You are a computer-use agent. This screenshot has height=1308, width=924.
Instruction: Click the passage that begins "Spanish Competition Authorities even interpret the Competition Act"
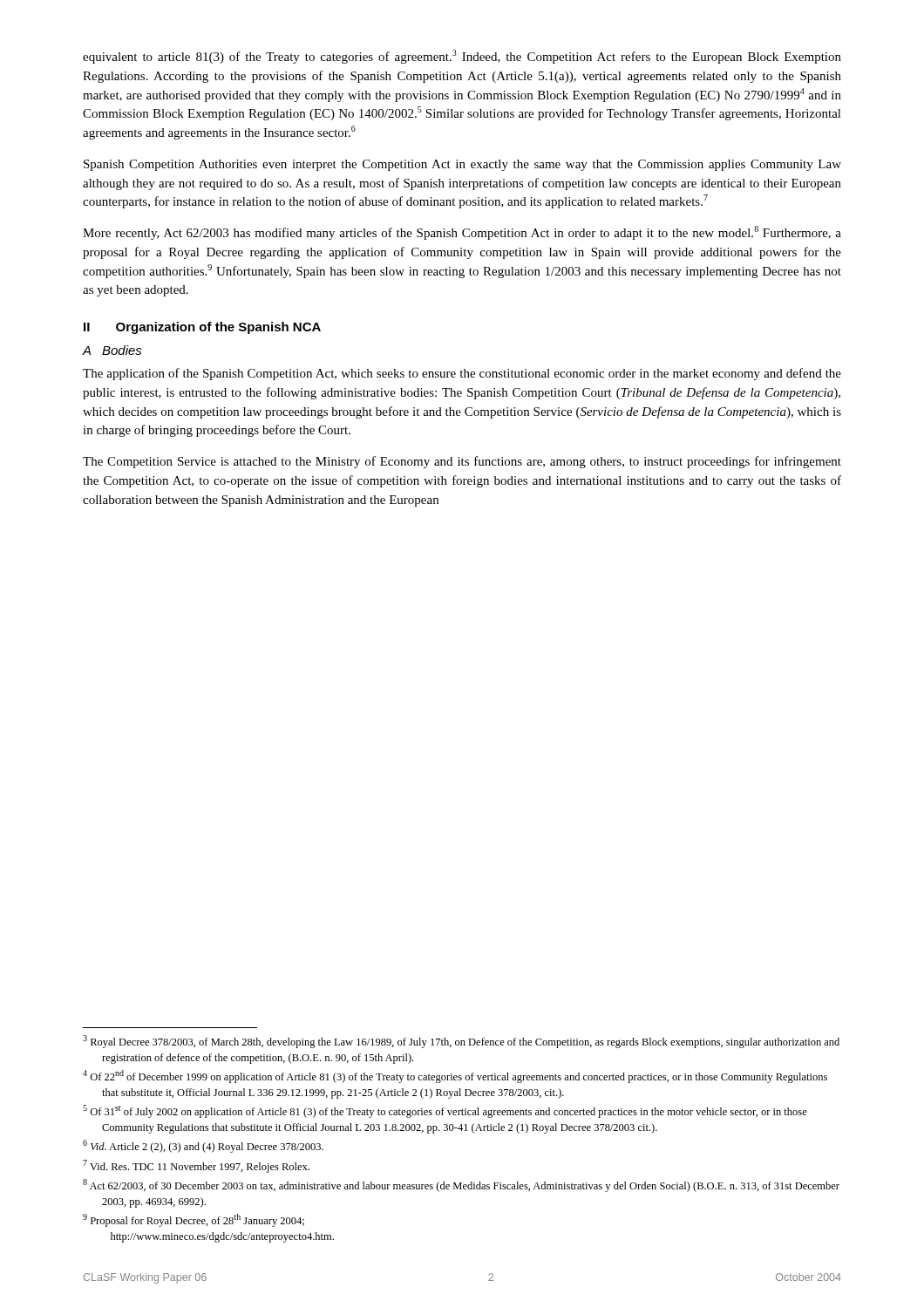[x=462, y=183]
